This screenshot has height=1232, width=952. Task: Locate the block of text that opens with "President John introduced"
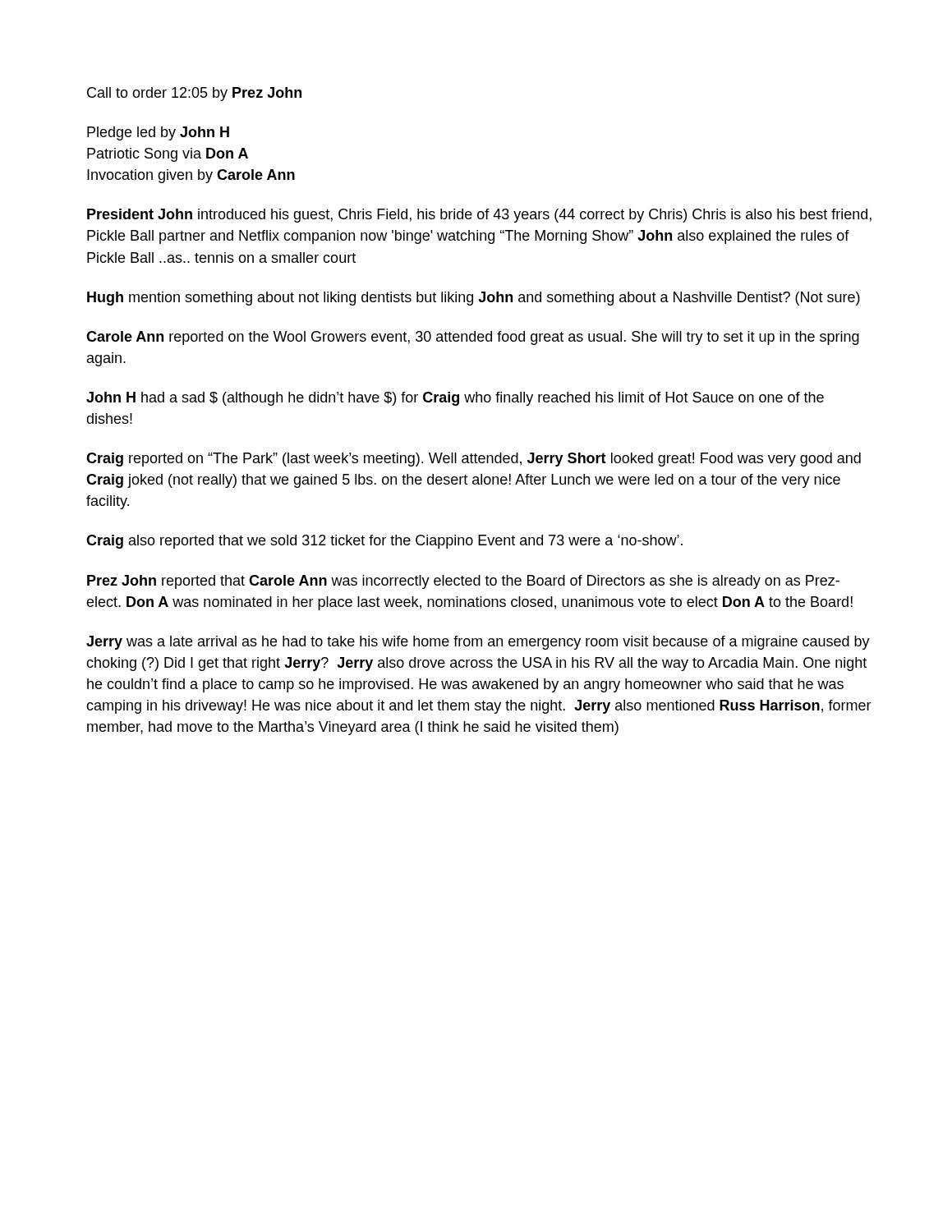[x=479, y=236]
